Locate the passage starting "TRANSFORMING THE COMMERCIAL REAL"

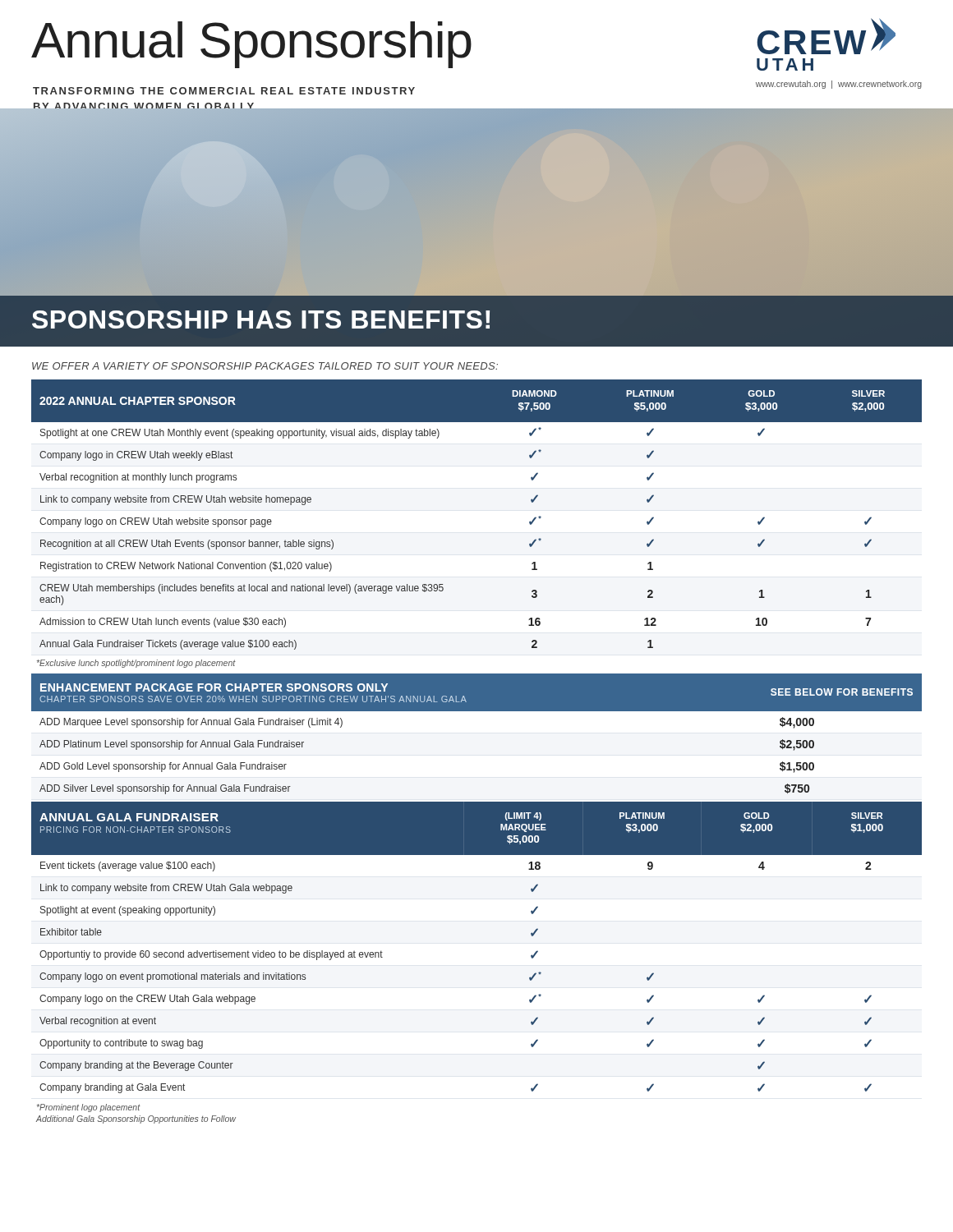pos(225,99)
